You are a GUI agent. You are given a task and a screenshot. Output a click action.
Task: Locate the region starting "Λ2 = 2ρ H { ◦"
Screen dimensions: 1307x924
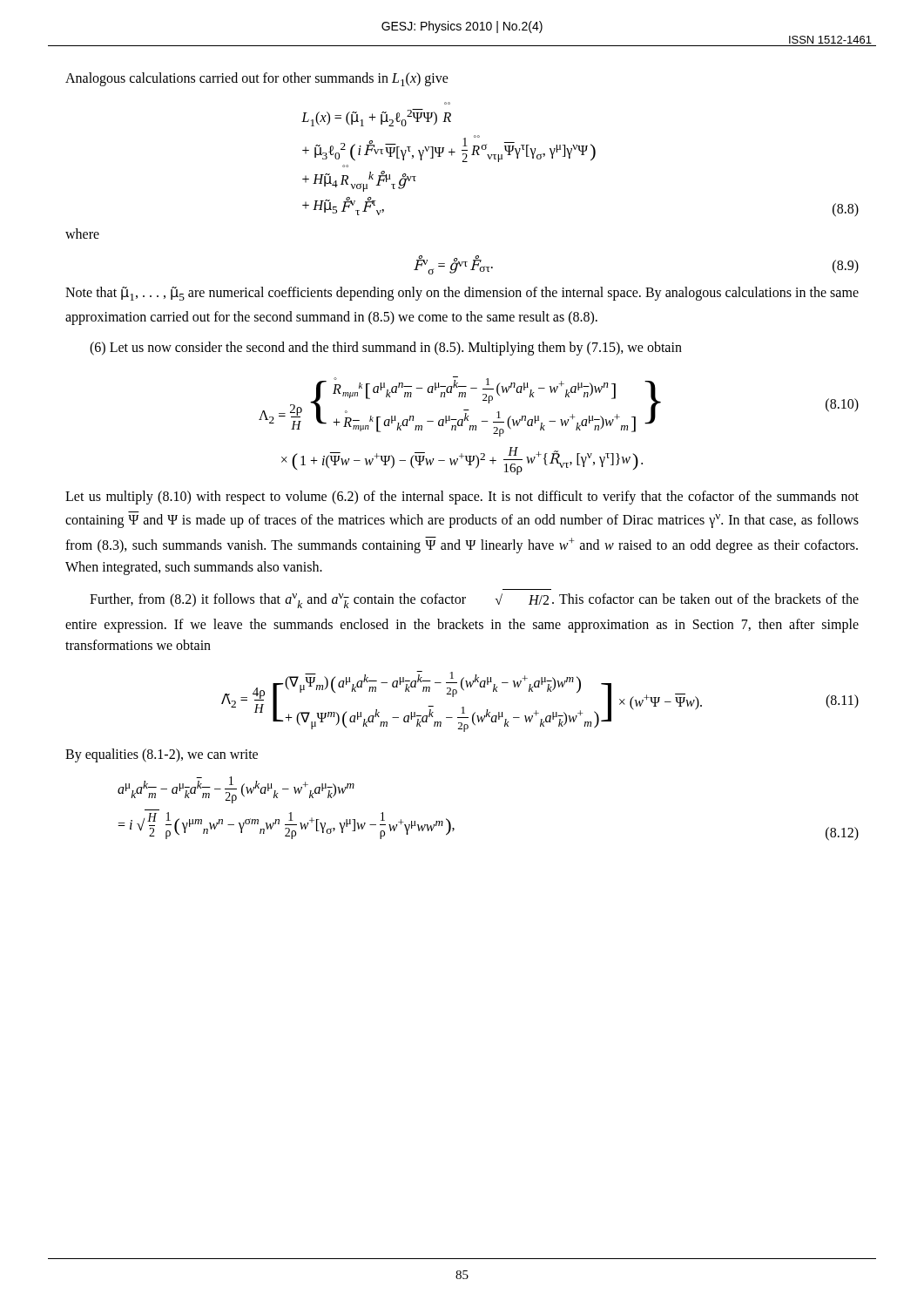pyautogui.click(x=462, y=422)
